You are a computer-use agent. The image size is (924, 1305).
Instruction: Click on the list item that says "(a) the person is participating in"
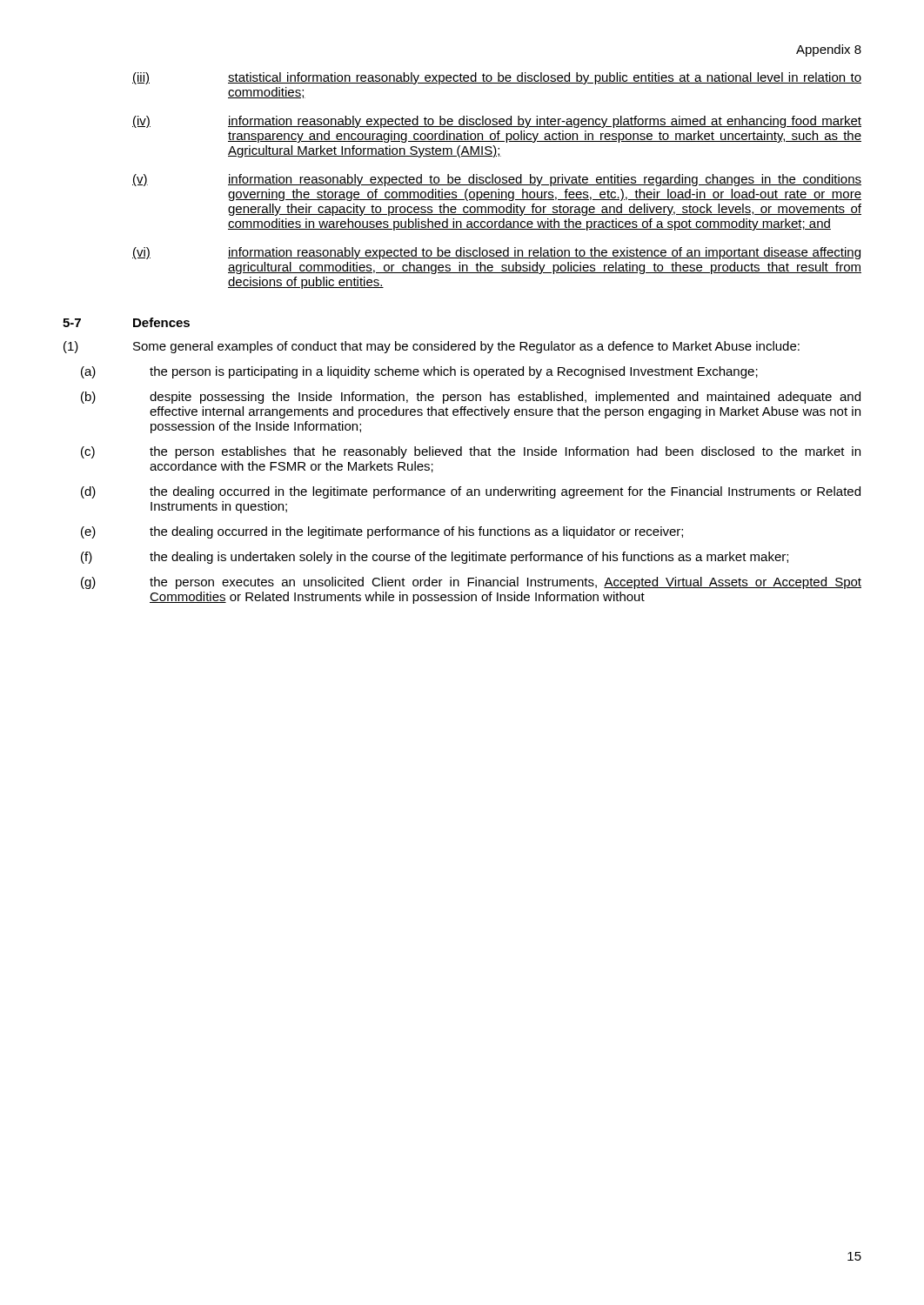pyautogui.click(x=462, y=371)
